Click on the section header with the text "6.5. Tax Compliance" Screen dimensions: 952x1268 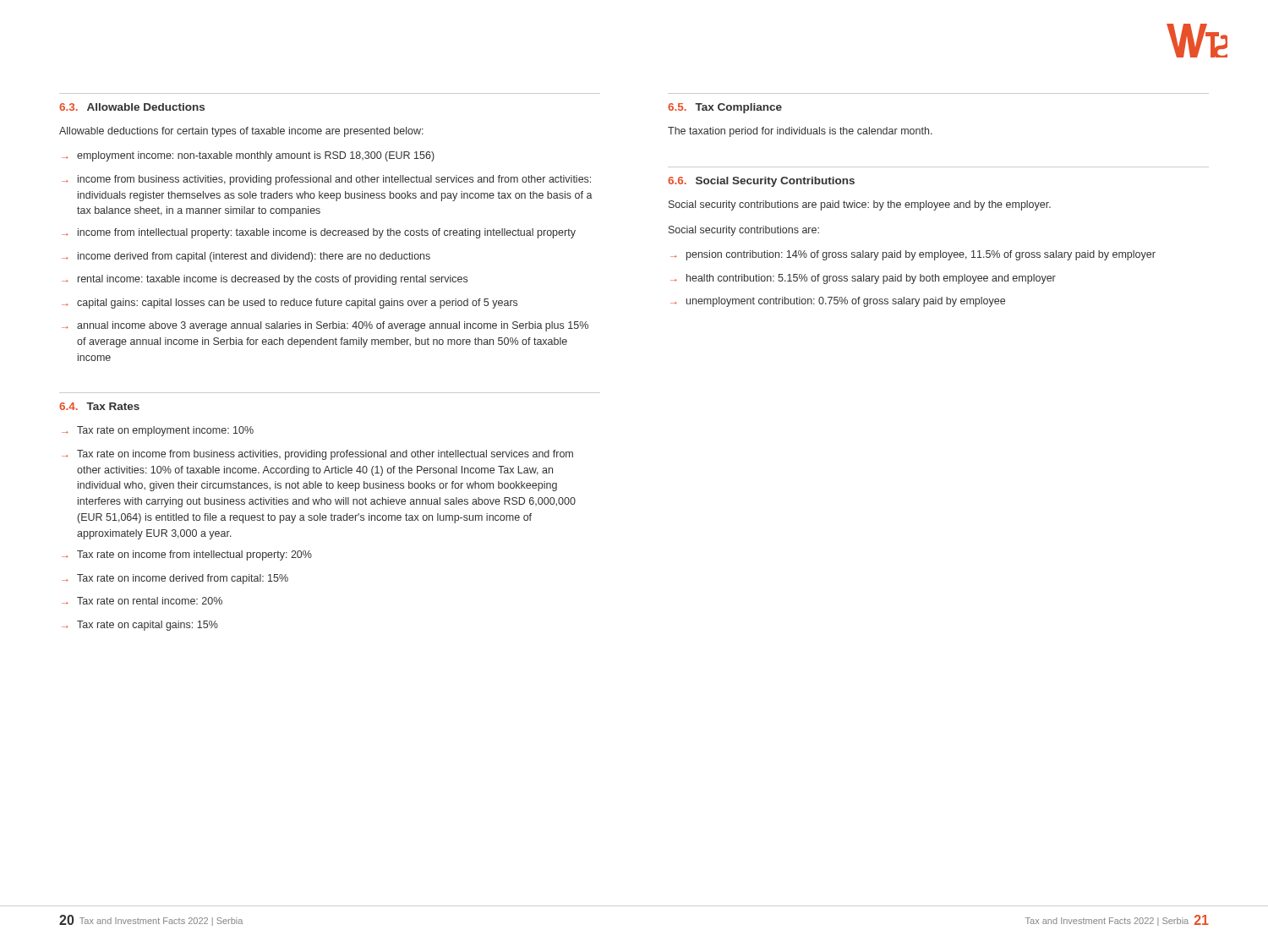[x=725, y=107]
